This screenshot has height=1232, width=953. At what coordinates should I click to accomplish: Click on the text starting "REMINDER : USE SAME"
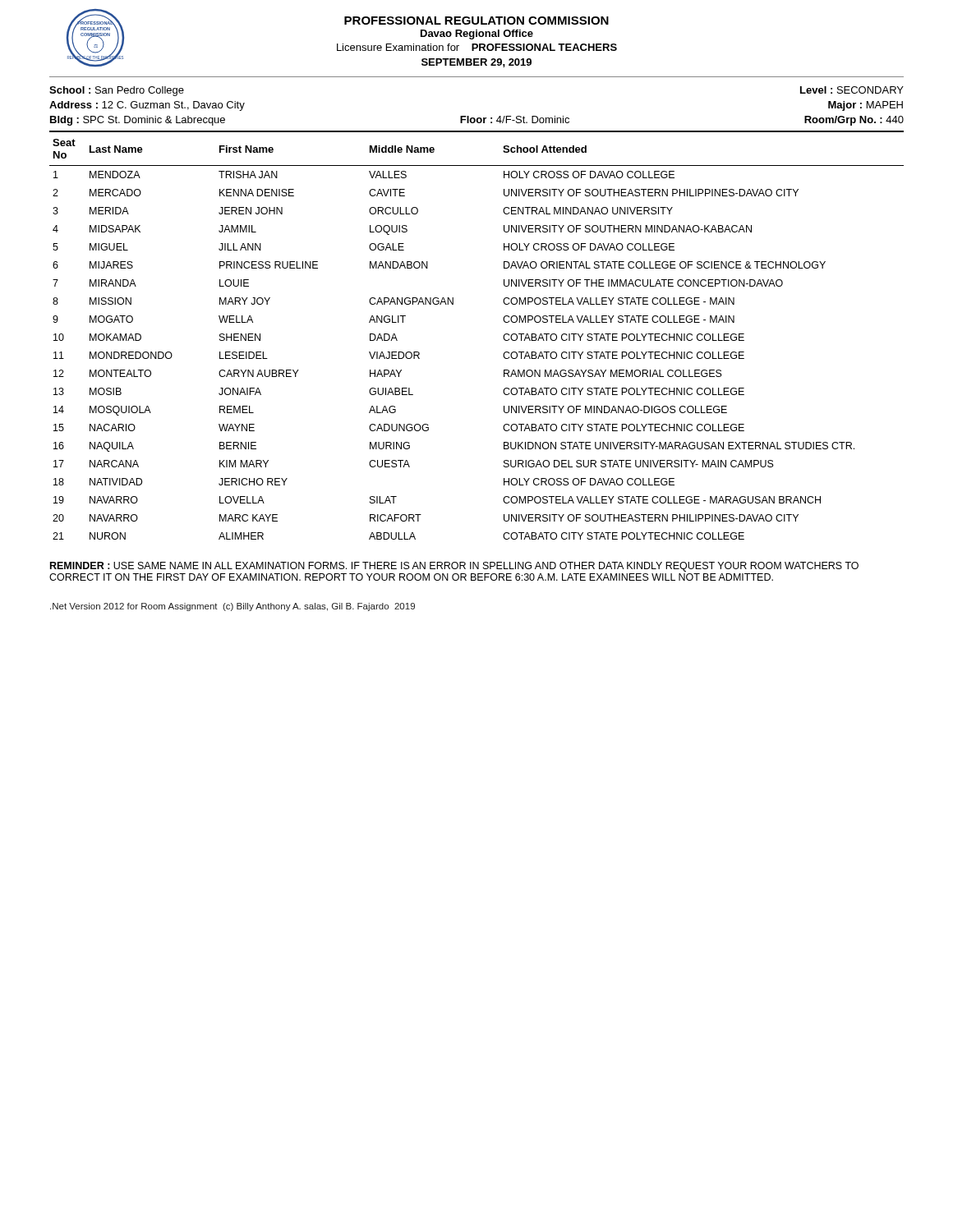click(x=454, y=572)
